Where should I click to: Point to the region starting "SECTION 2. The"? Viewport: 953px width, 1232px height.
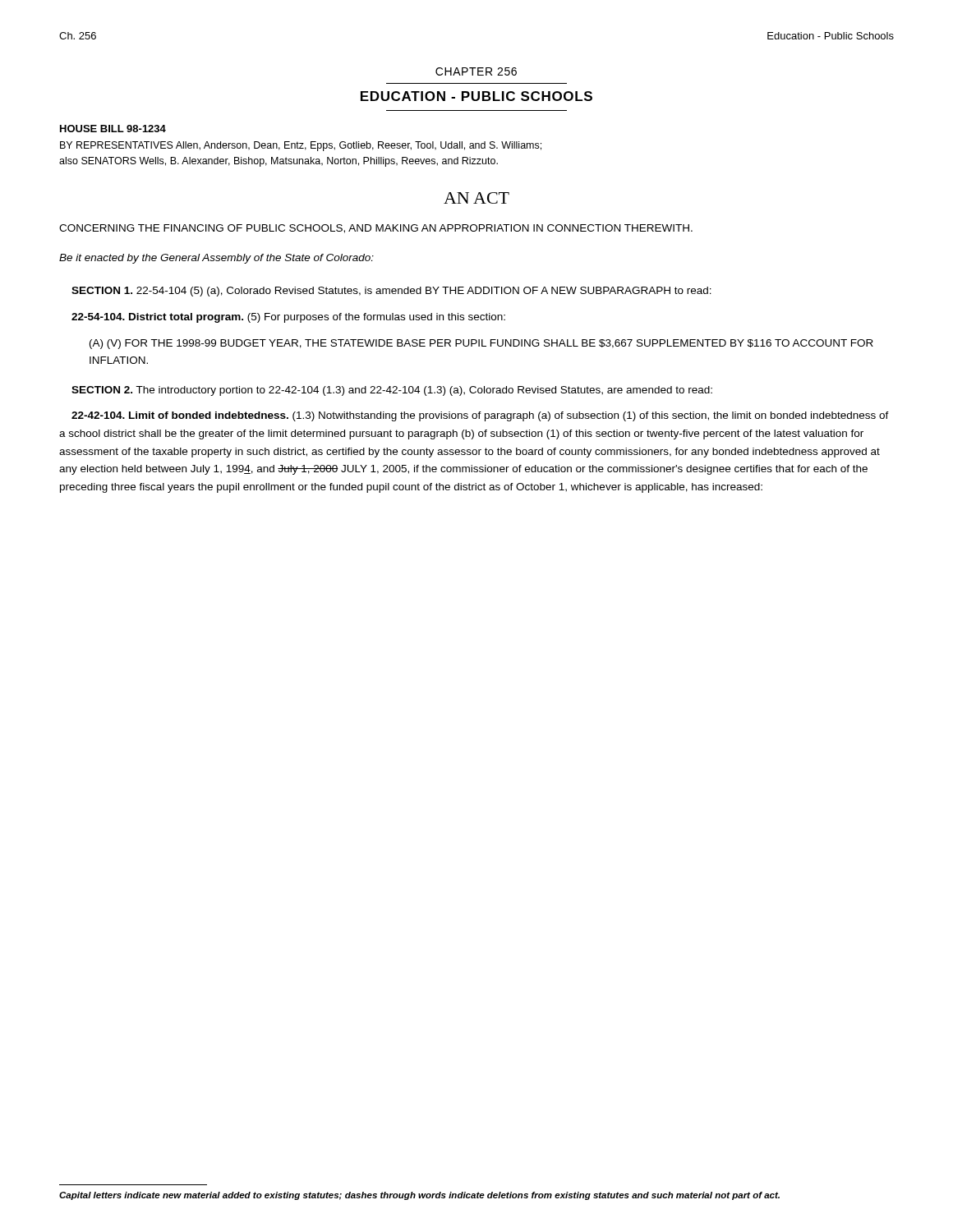386,389
